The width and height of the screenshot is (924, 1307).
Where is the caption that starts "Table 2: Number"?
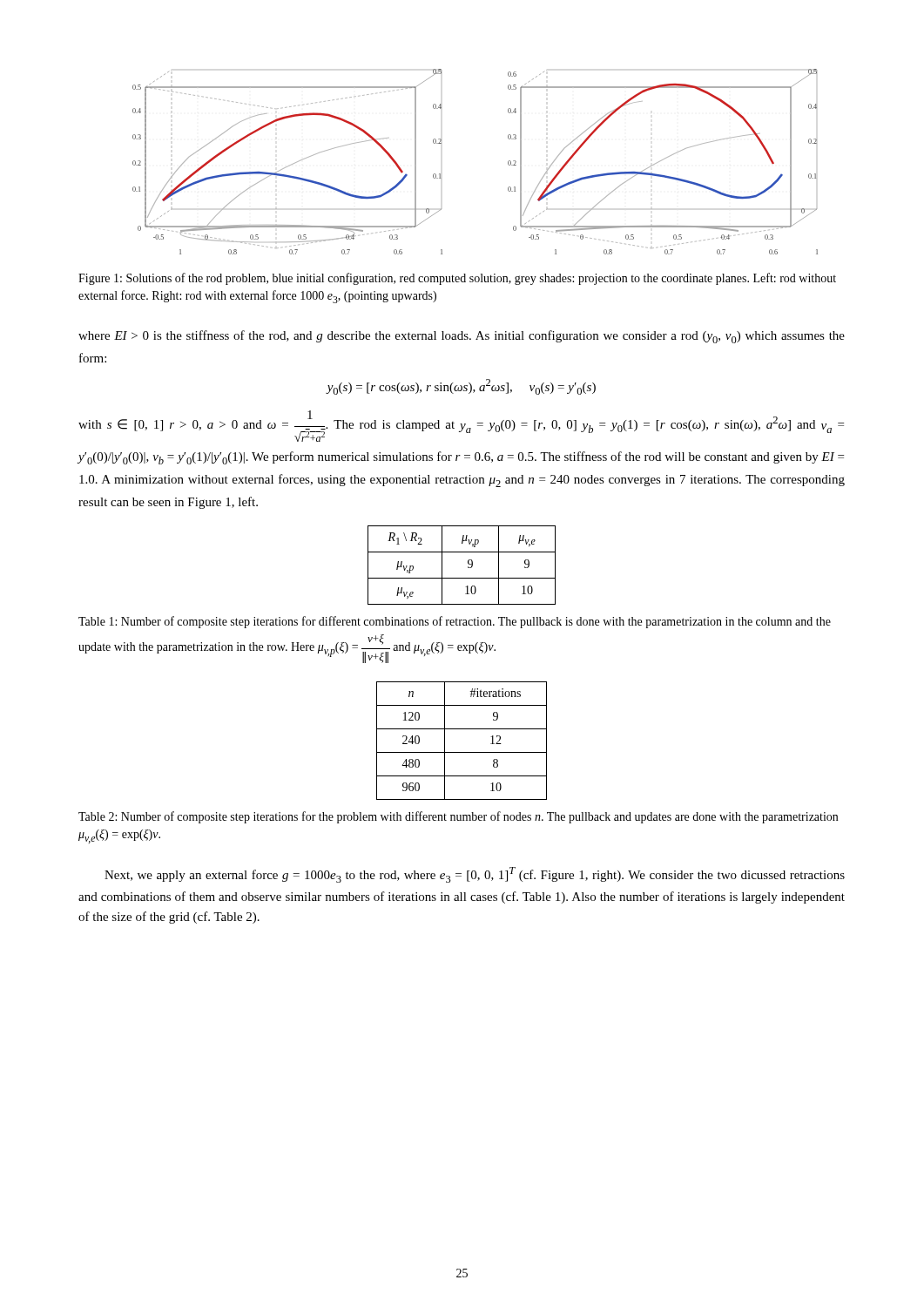point(458,827)
